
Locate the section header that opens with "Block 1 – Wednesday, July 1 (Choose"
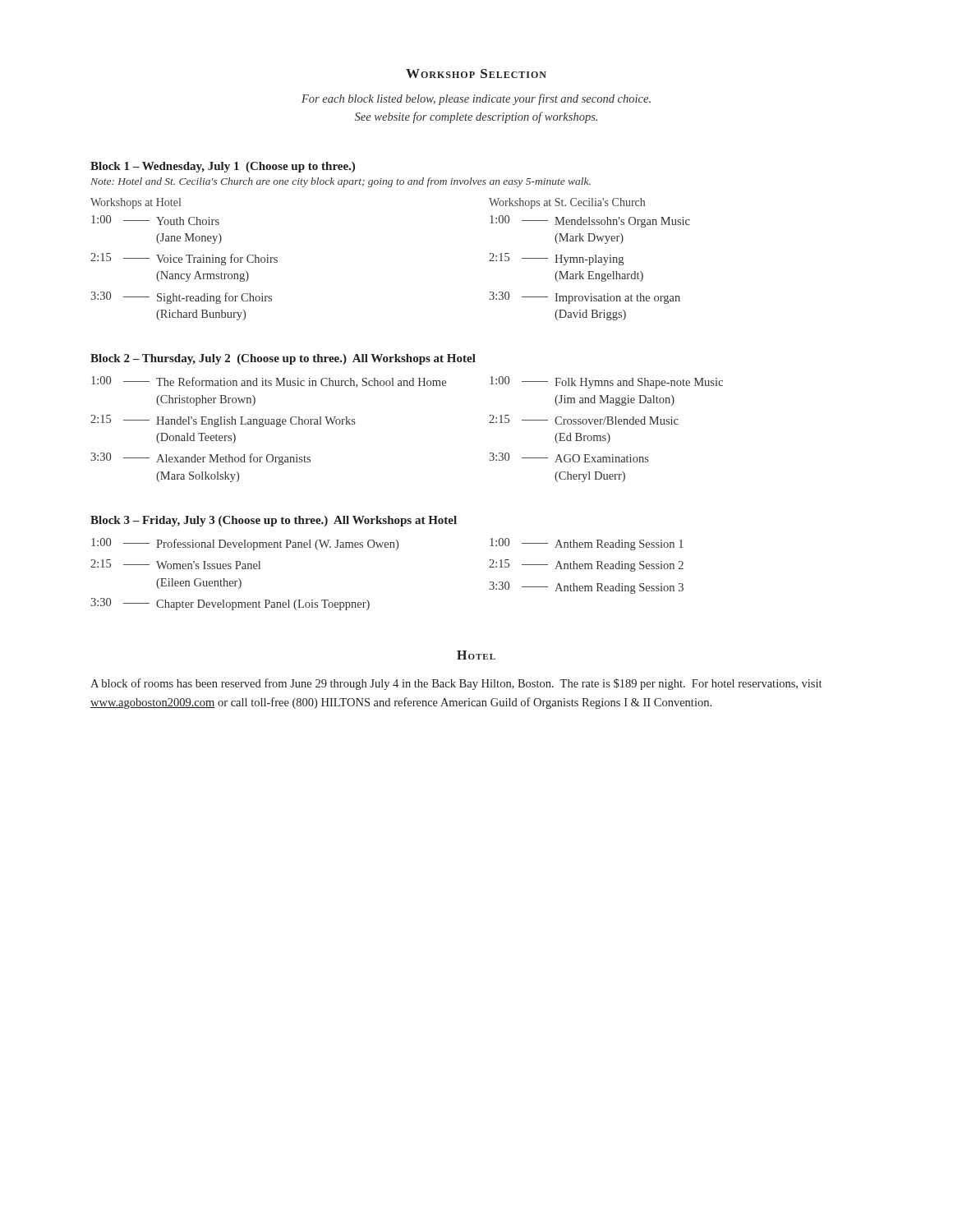click(223, 166)
